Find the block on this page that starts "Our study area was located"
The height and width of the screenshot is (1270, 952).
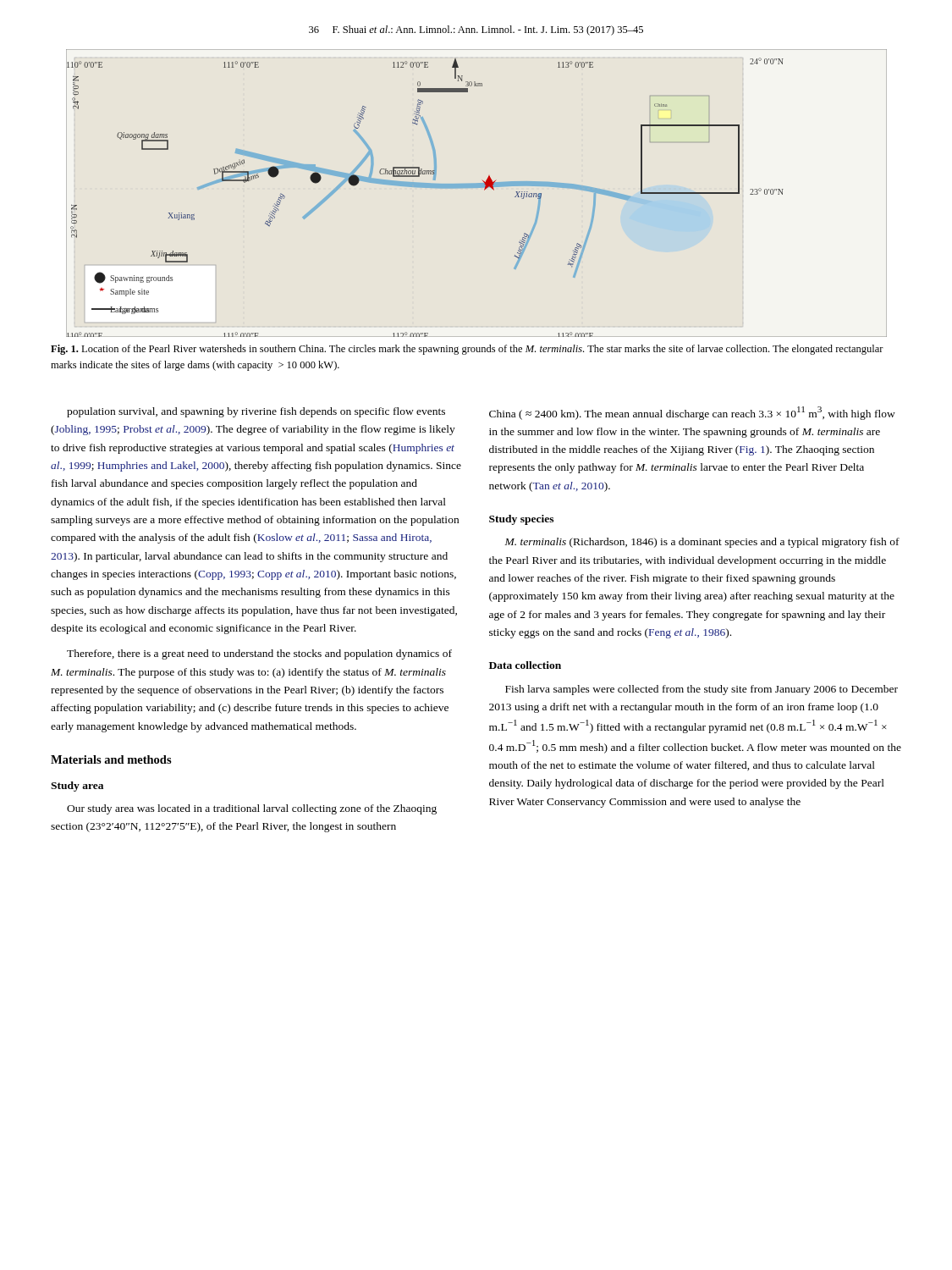[257, 817]
